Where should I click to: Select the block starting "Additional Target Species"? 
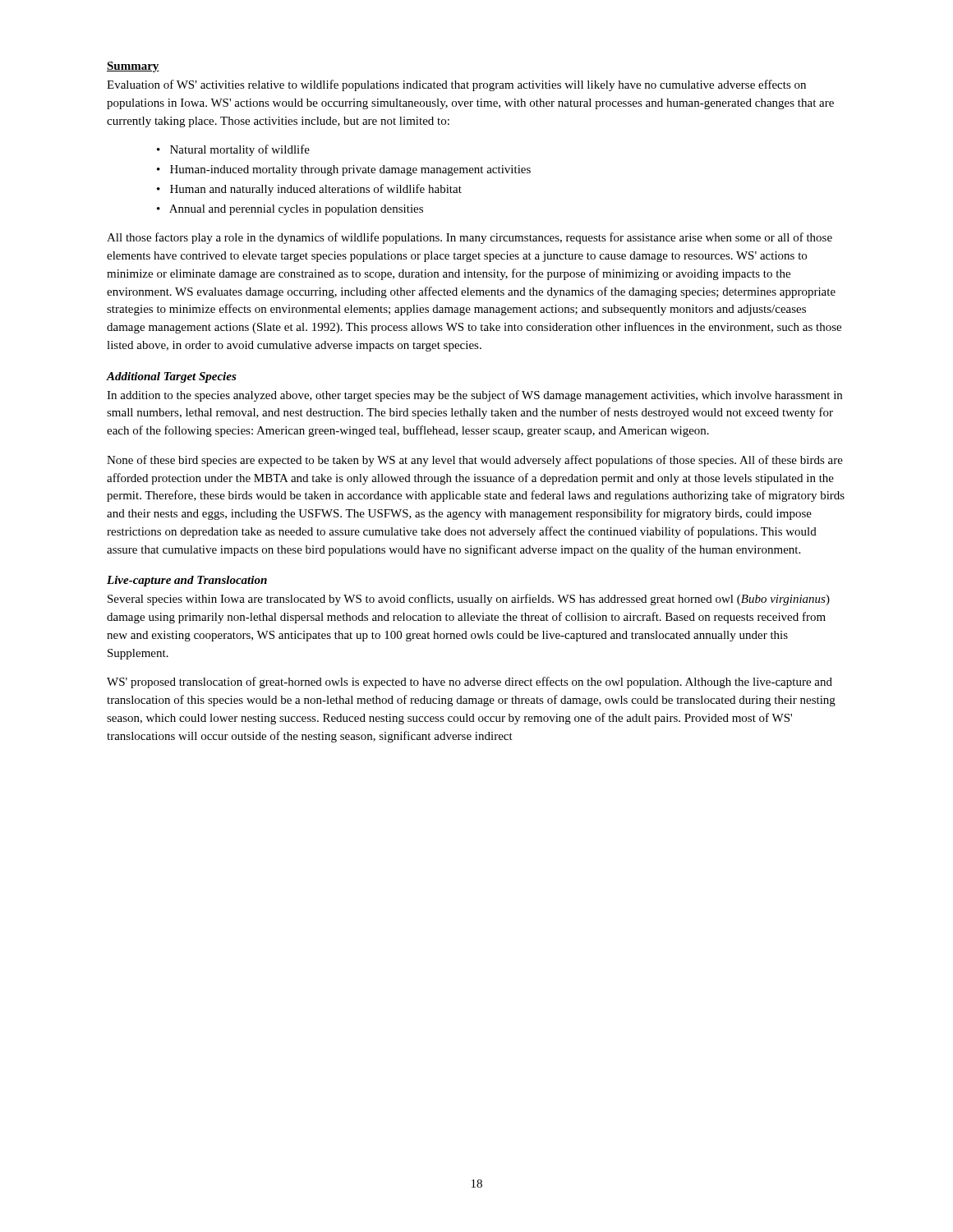(172, 376)
